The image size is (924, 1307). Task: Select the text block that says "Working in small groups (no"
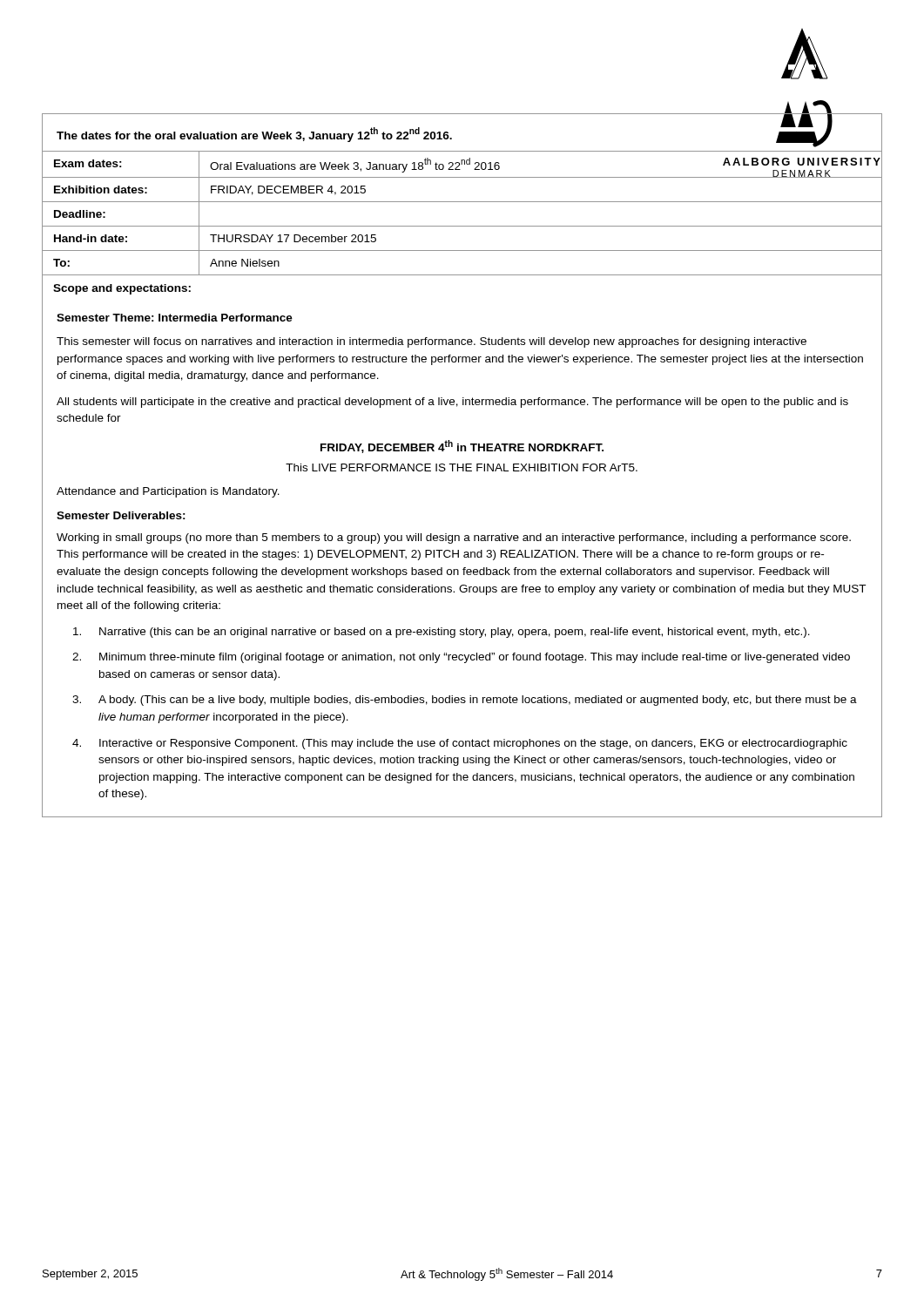click(x=461, y=571)
